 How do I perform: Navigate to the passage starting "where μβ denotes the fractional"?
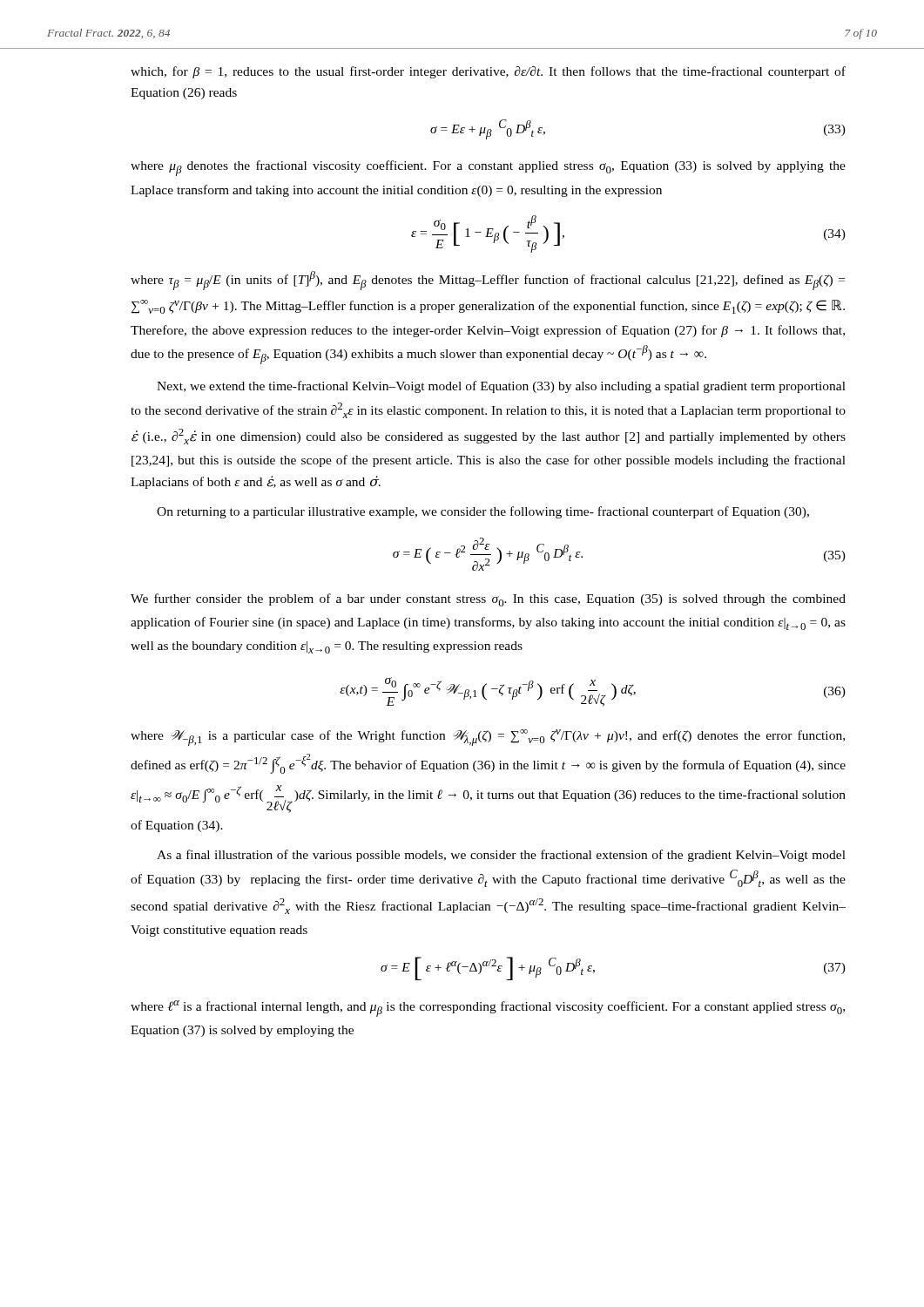click(488, 177)
